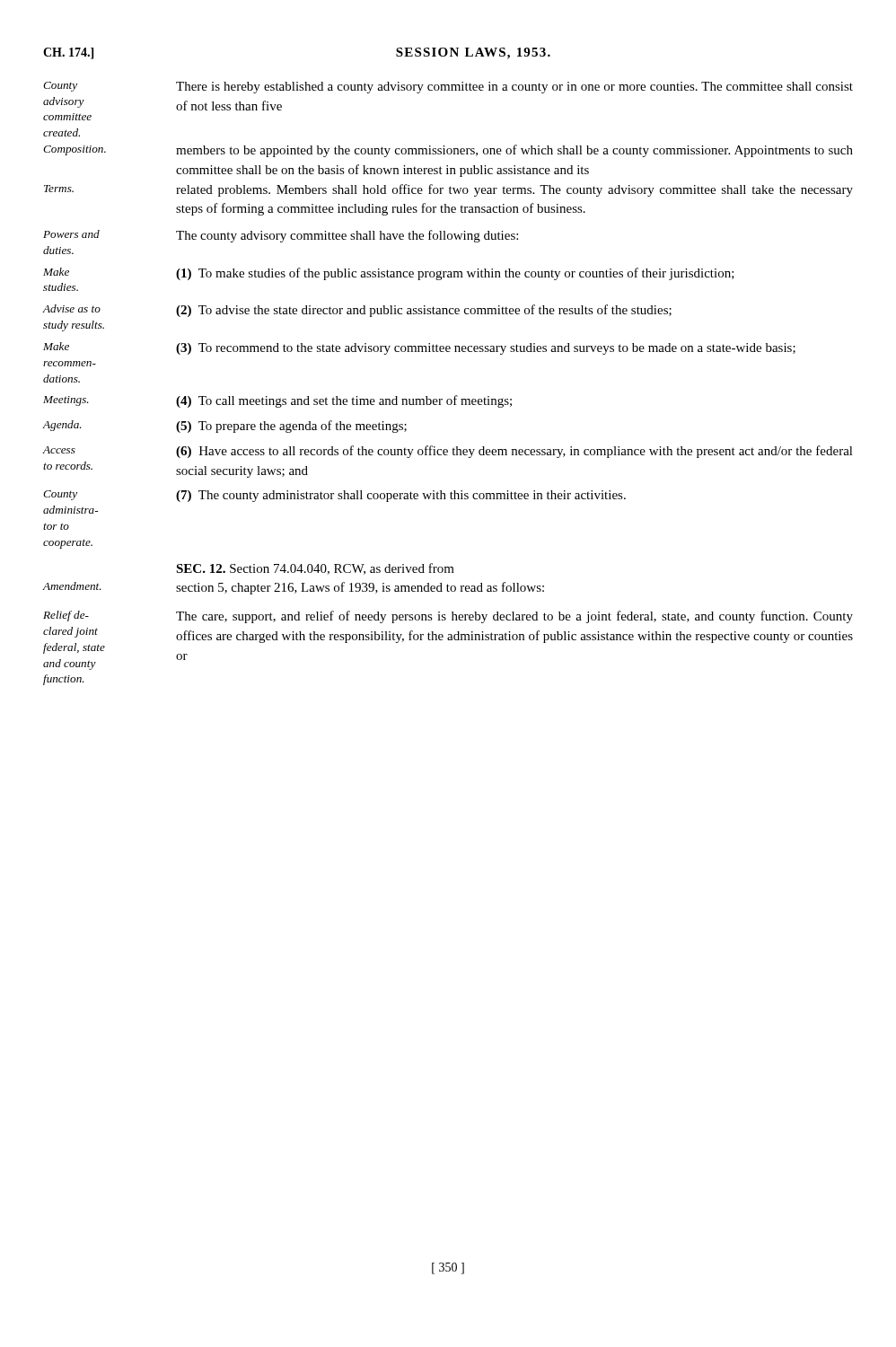Image resolution: width=896 pixels, height=1347 pixels.
Task: Select the text block that says "members to be appointed"
Action: tap(514, 160)
